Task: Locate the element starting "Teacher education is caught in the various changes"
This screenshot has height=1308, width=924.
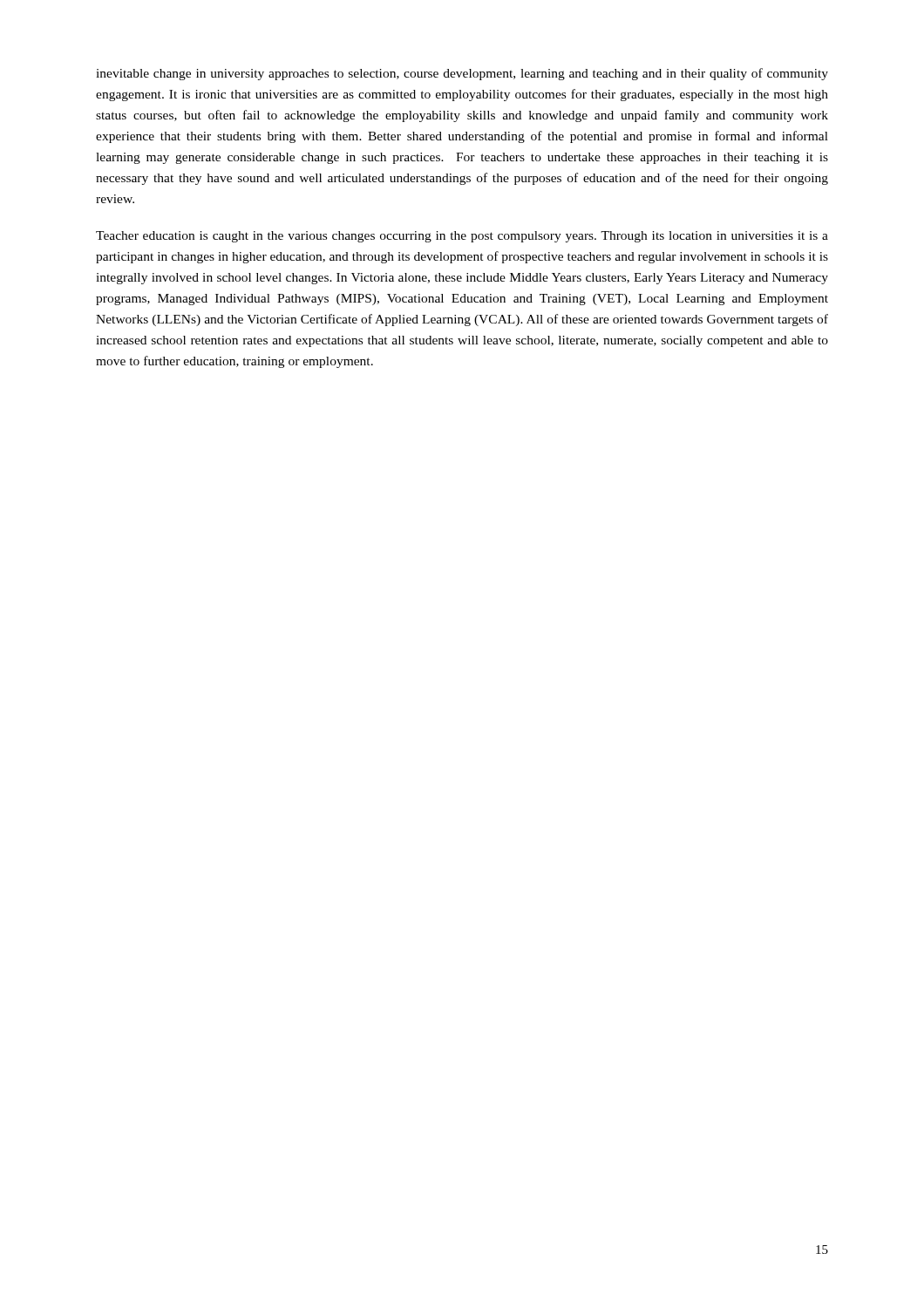Action: point(462,298)
